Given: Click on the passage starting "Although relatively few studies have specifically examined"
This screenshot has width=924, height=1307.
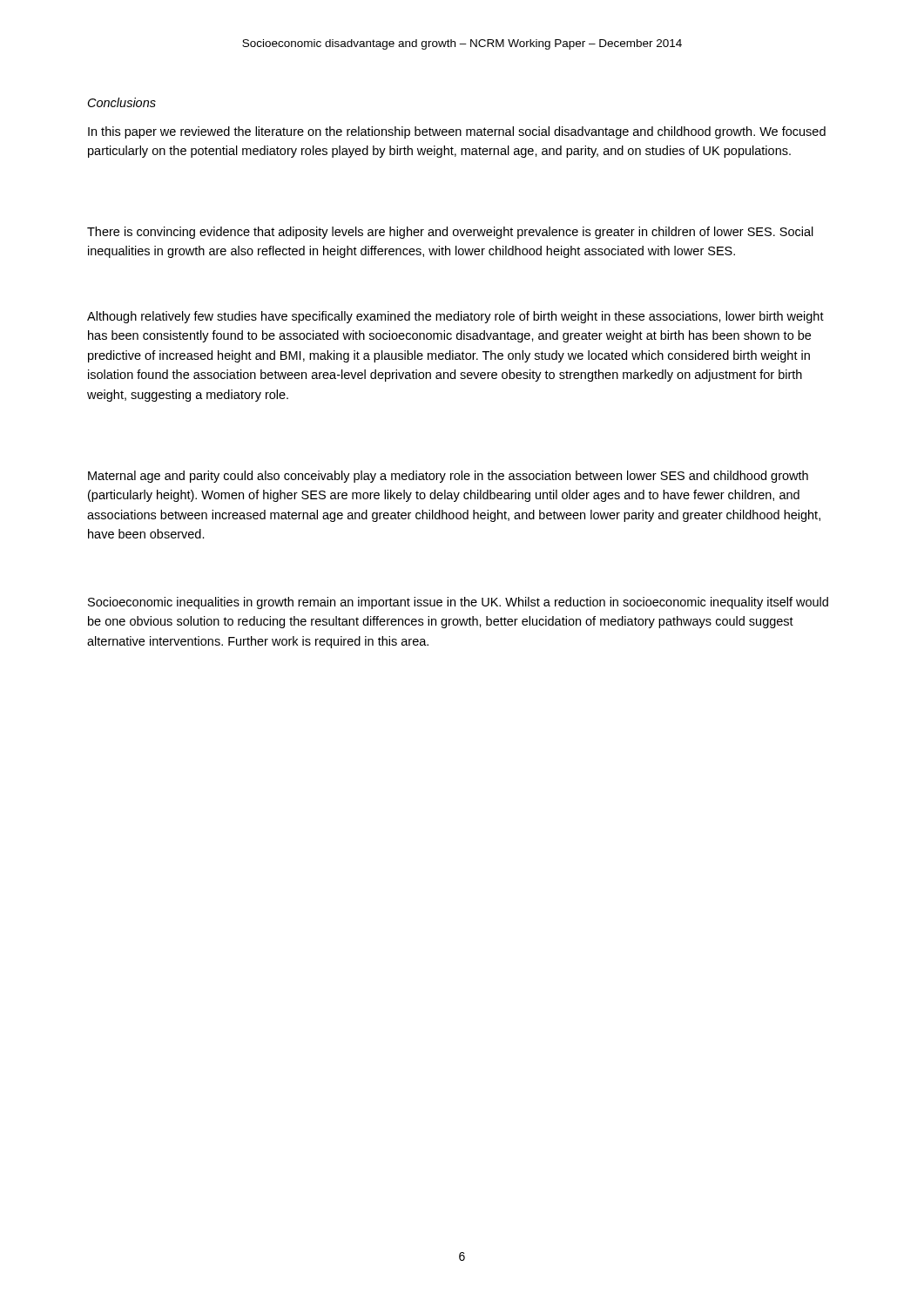Looking at the screenshot, I should pos(455,355).
